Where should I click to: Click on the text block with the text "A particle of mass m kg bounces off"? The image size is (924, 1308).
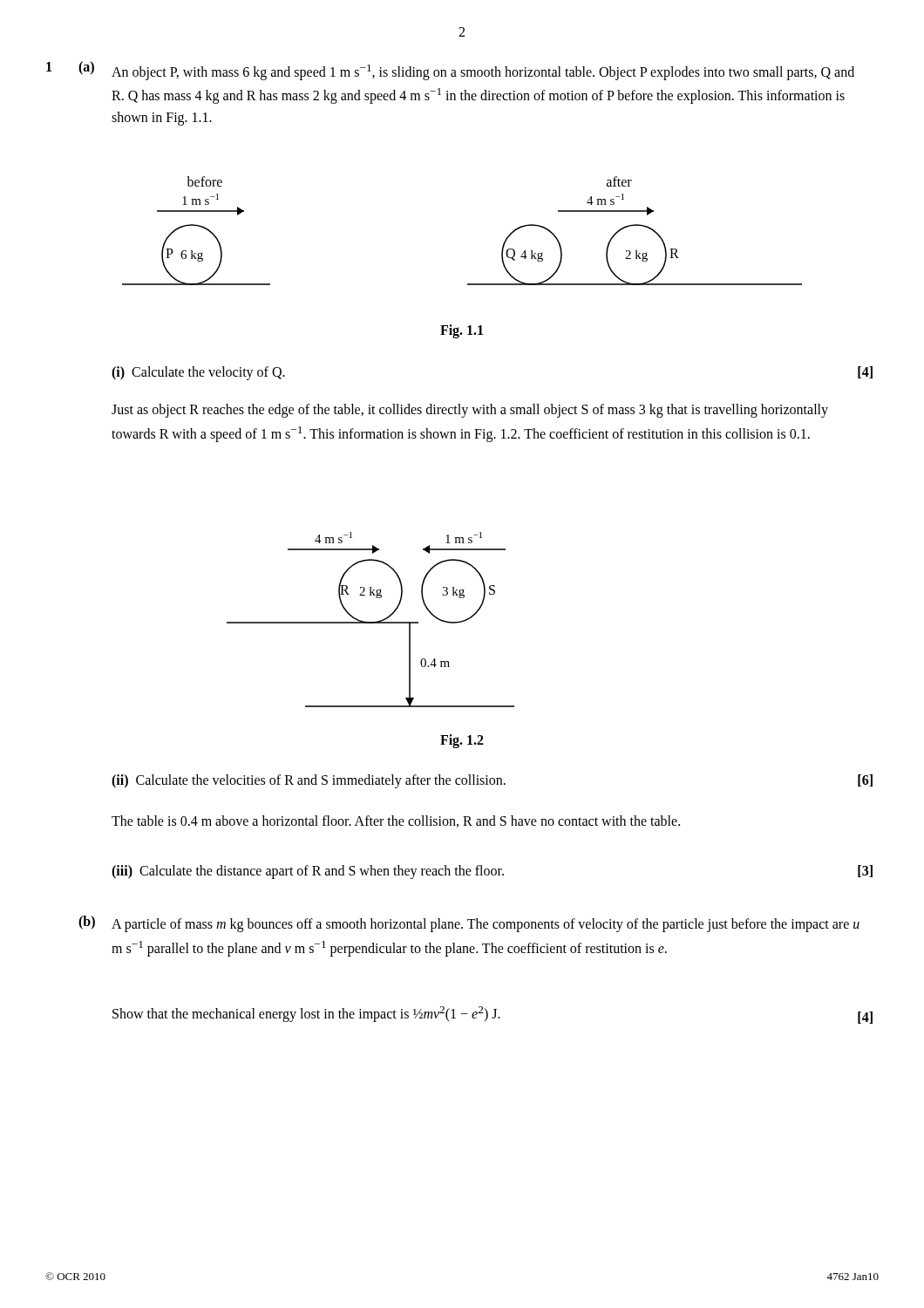point(486,936)
